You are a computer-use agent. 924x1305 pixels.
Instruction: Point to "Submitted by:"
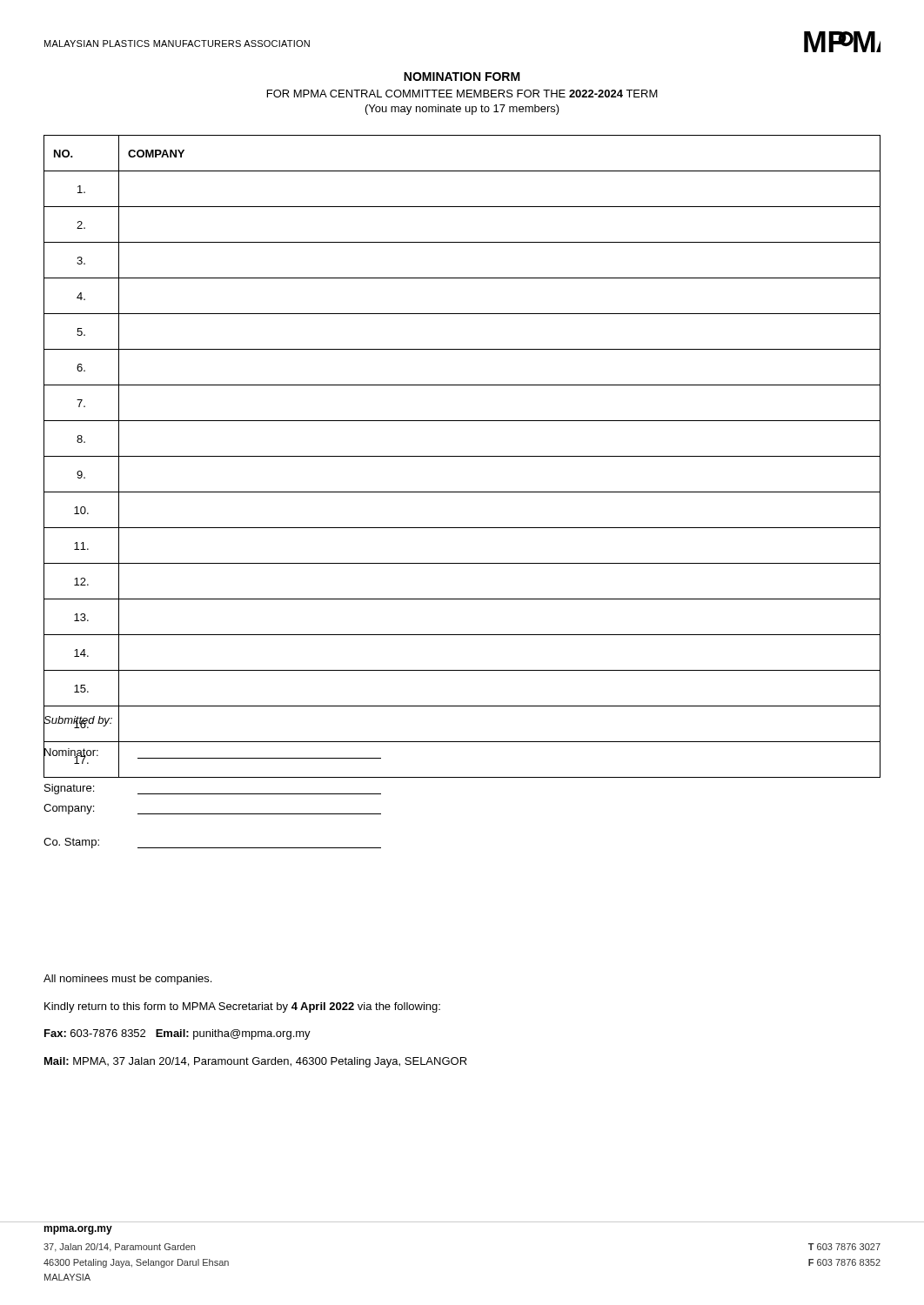point(78,720)
